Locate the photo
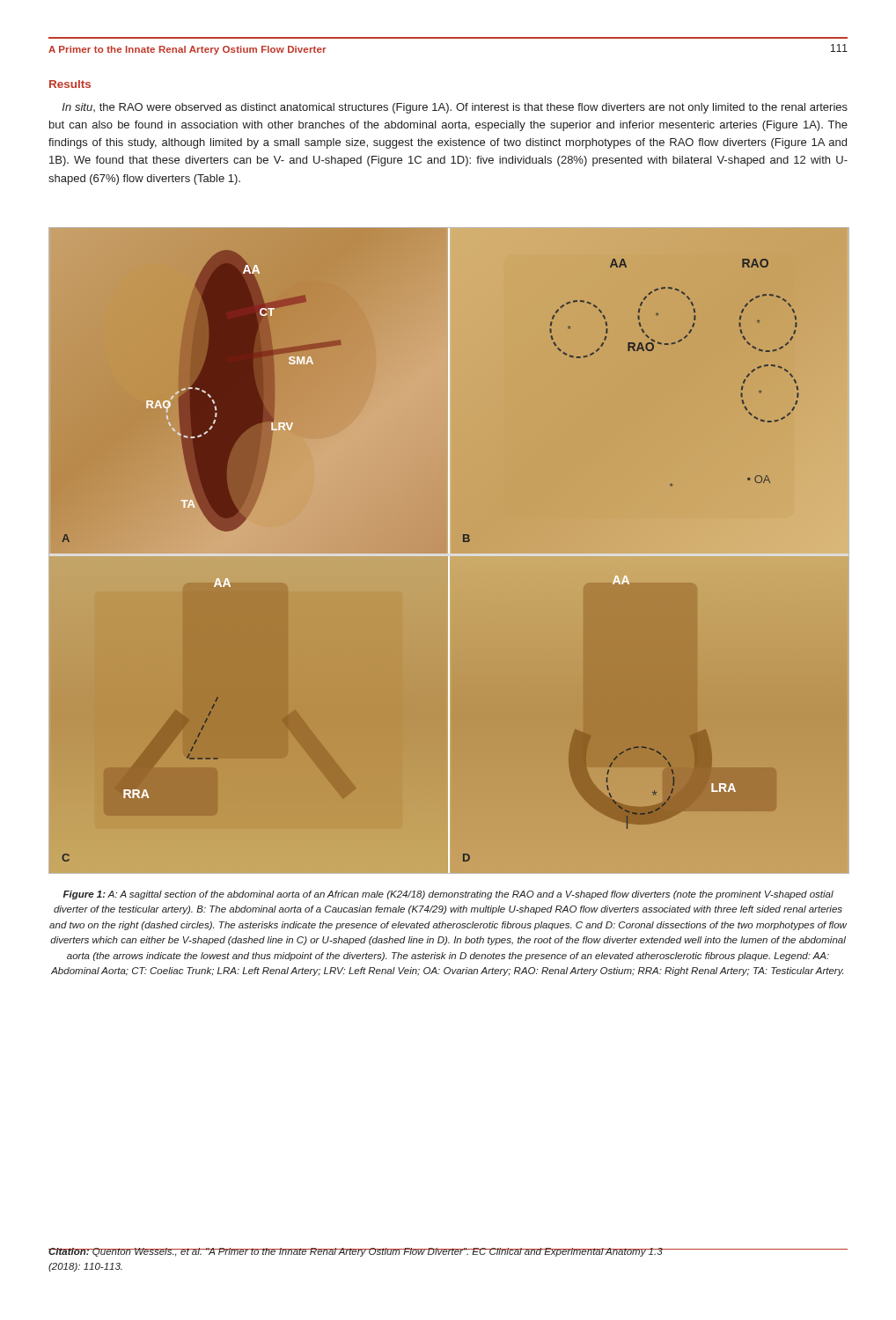This screenshot has width=896, height=1320. pos(448,550)
